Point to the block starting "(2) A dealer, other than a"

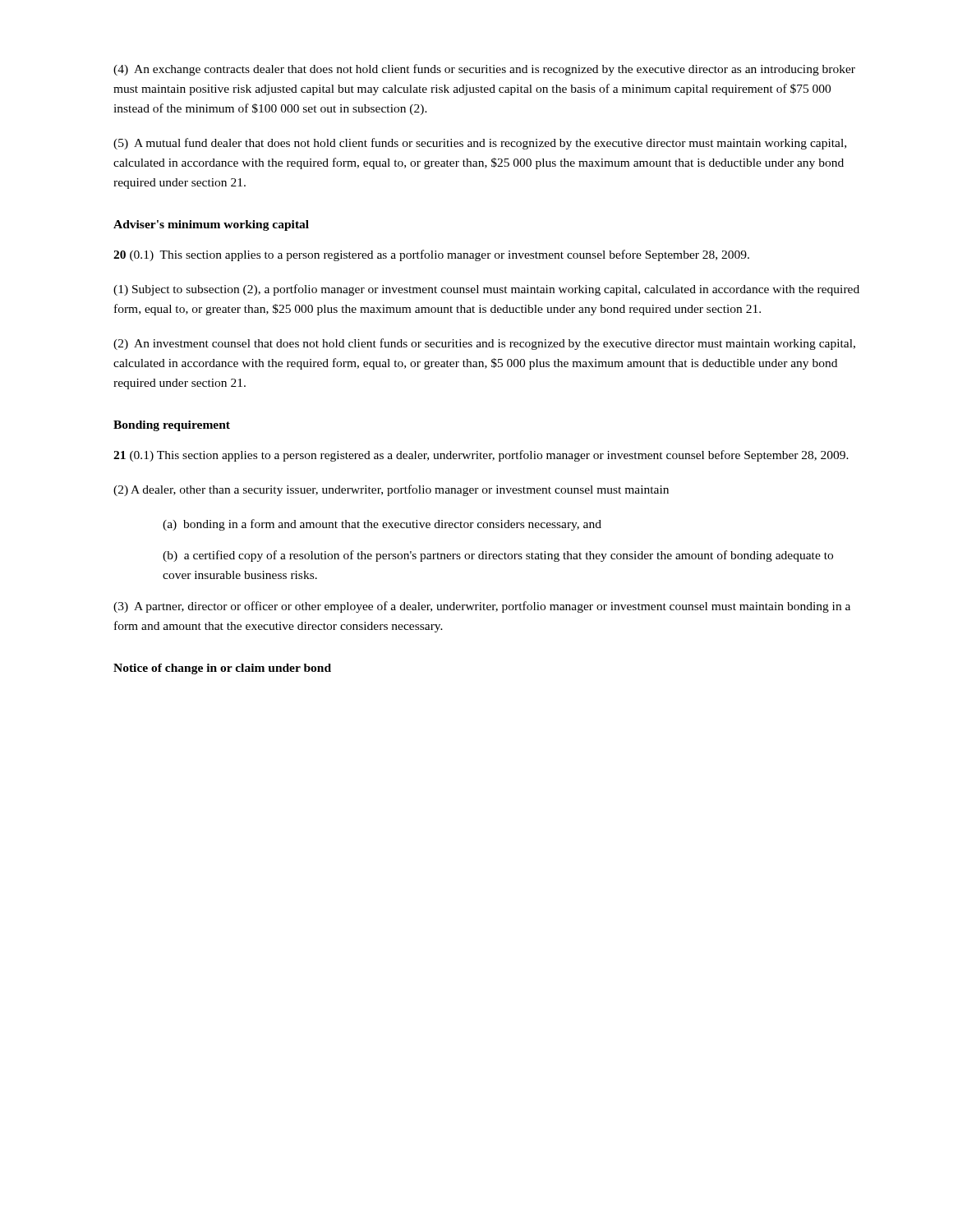tap(391, 489)
